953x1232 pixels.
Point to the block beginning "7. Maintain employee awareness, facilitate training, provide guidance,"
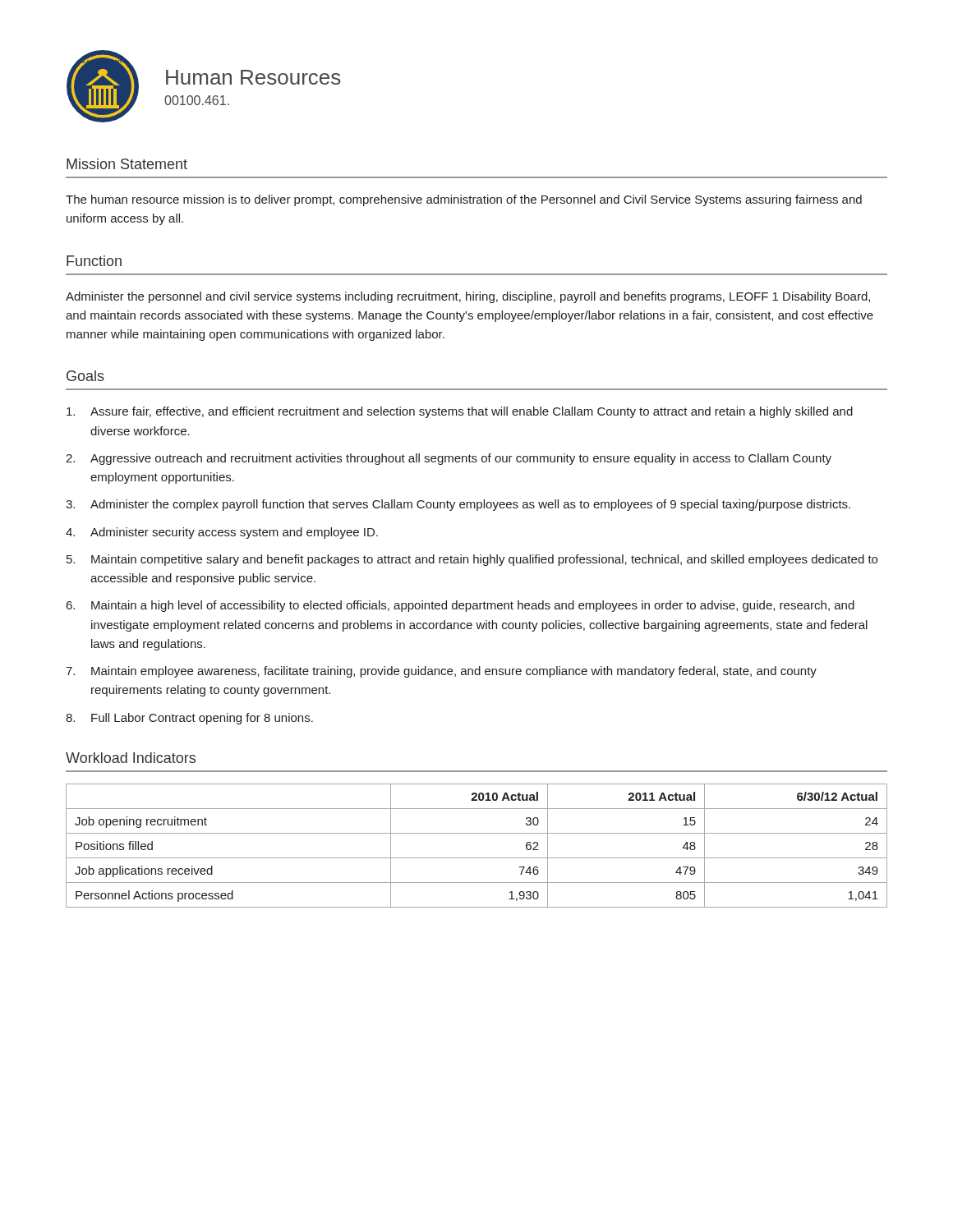476,680
